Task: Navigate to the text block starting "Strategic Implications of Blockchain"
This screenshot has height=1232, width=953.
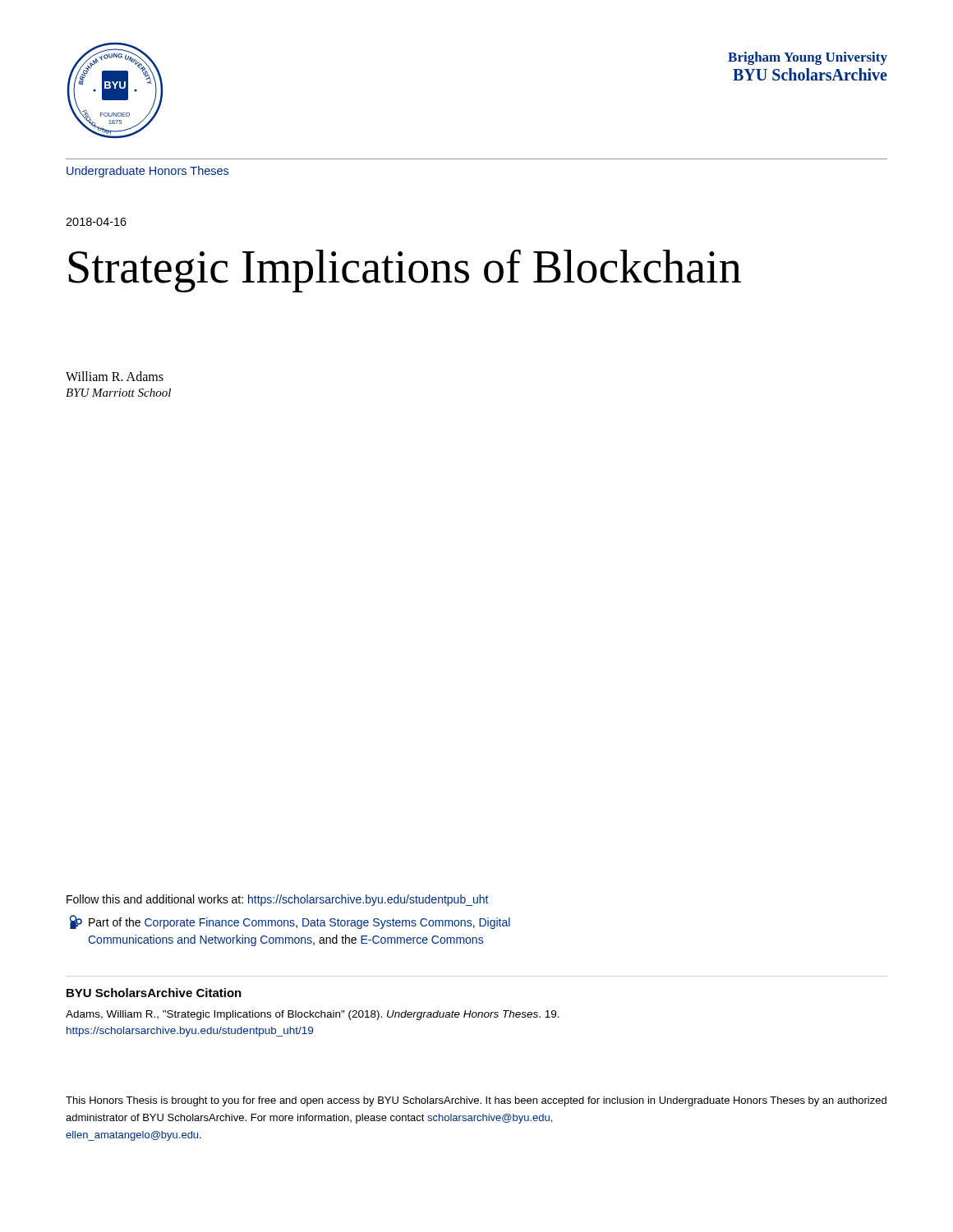Action: point(404,267)
